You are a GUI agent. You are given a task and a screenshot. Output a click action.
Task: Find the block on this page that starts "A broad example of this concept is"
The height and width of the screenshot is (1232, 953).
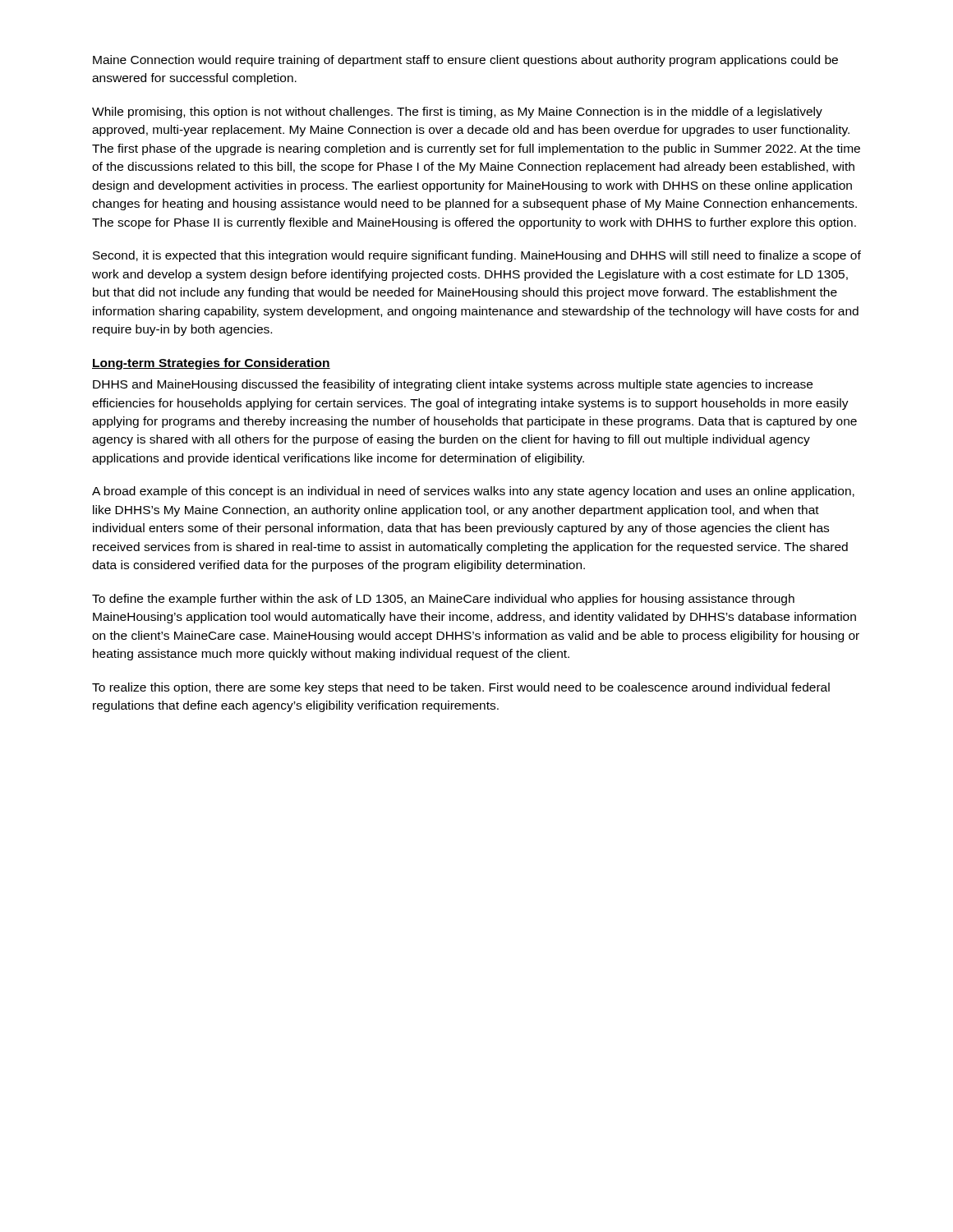(474, 528)
